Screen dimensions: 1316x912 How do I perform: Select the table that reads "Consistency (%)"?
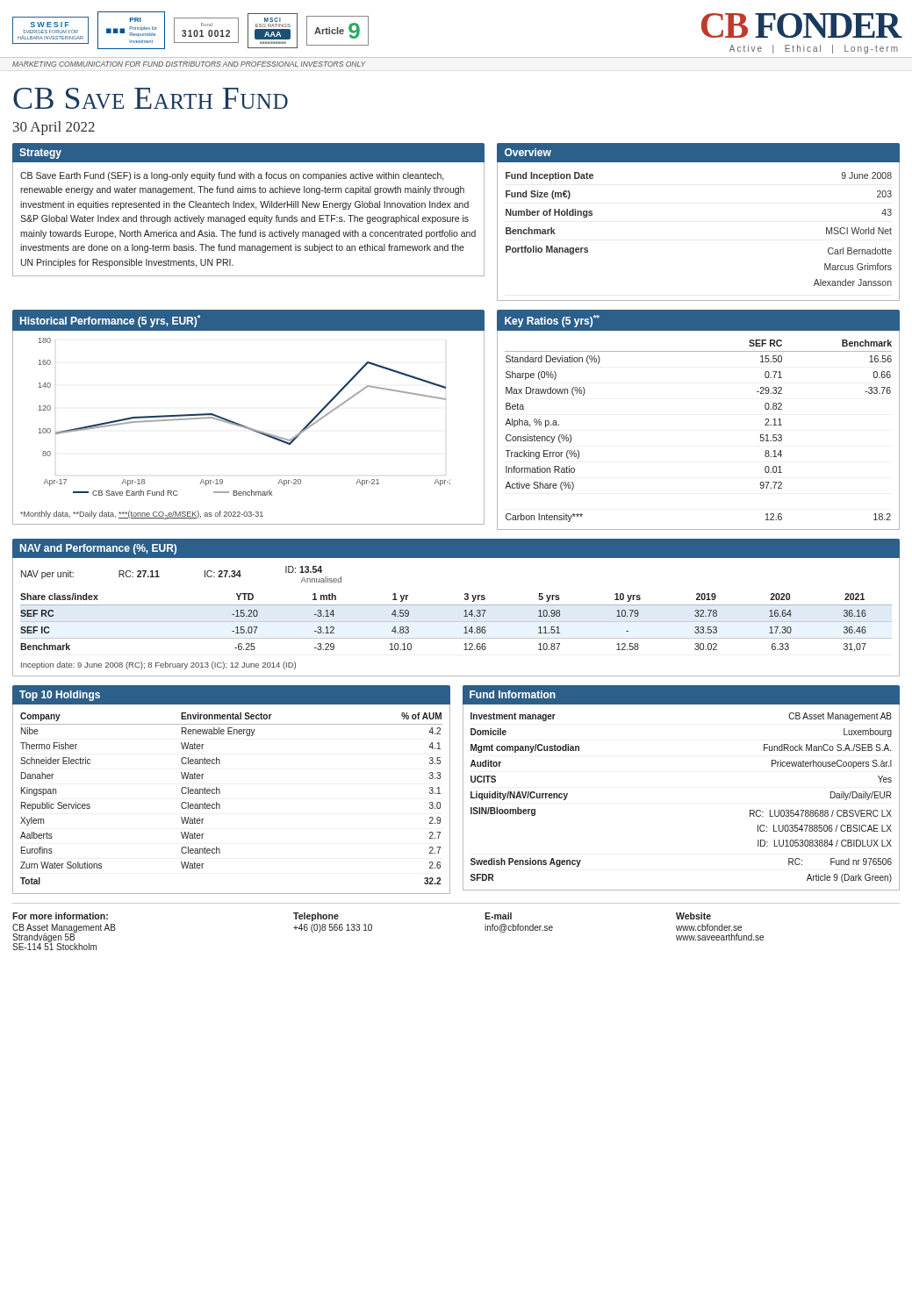(x=698, y=430)
